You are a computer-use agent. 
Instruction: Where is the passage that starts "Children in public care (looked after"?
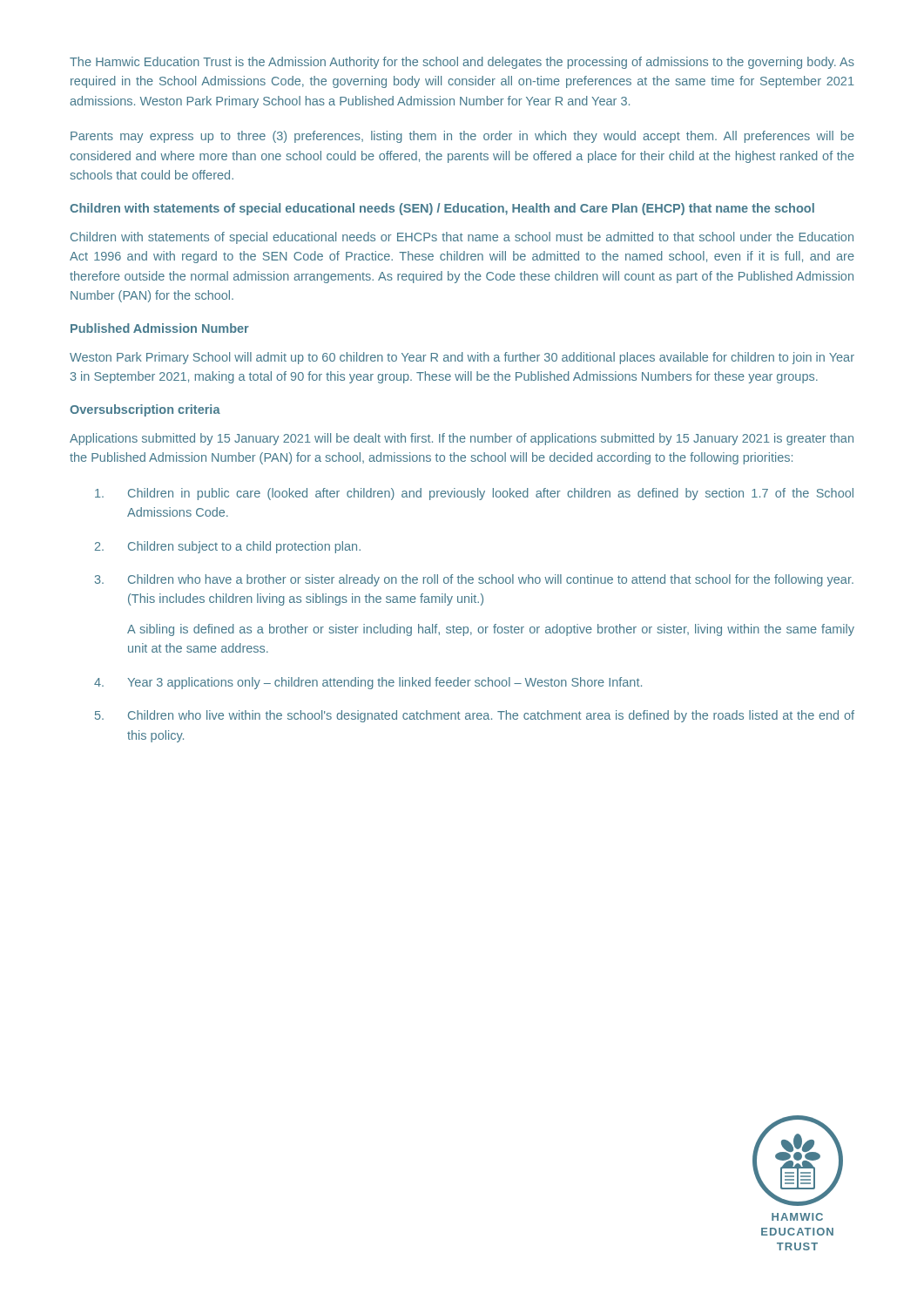click(x=462, y=503)
